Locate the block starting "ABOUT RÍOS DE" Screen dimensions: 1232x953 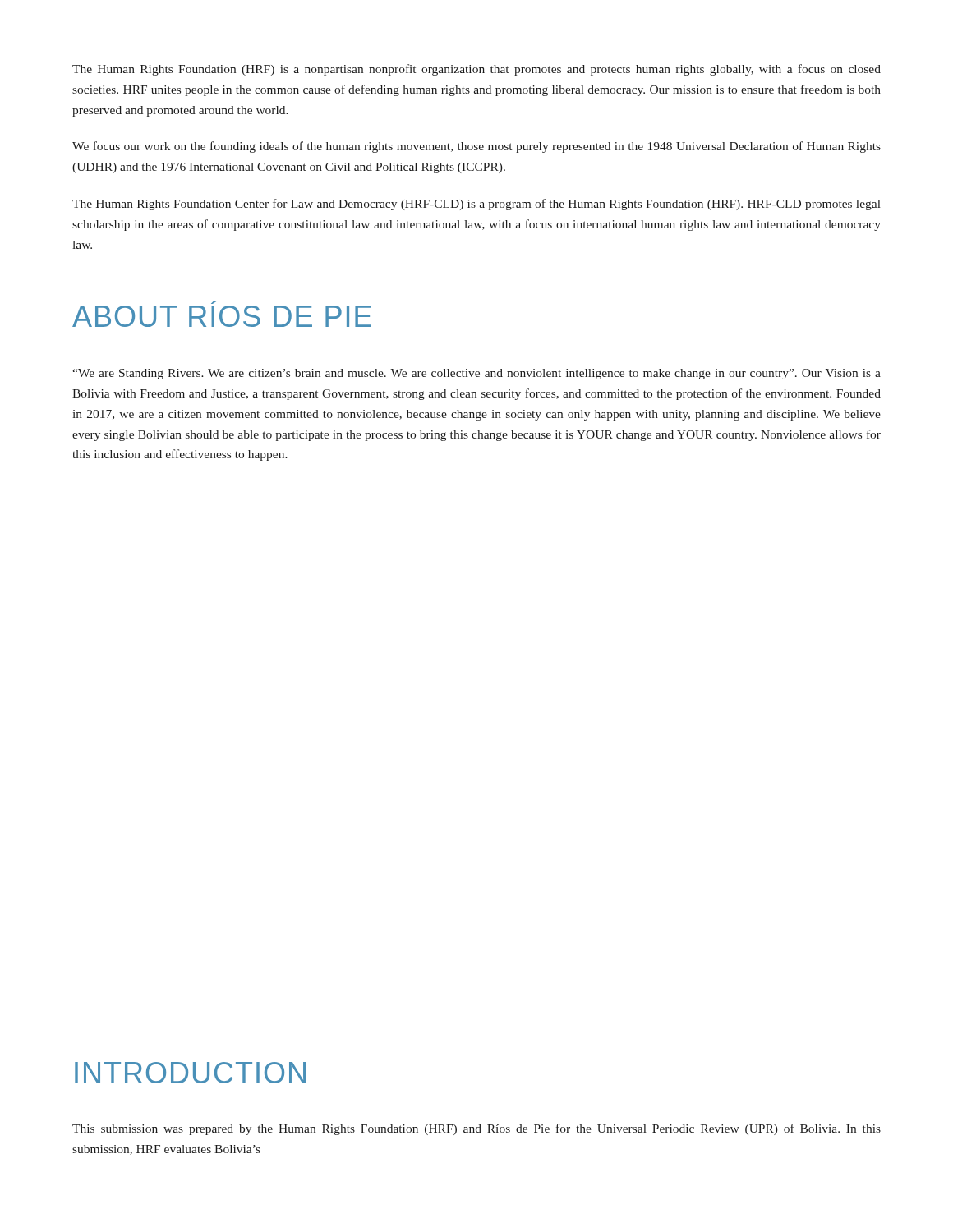point(223,317)
